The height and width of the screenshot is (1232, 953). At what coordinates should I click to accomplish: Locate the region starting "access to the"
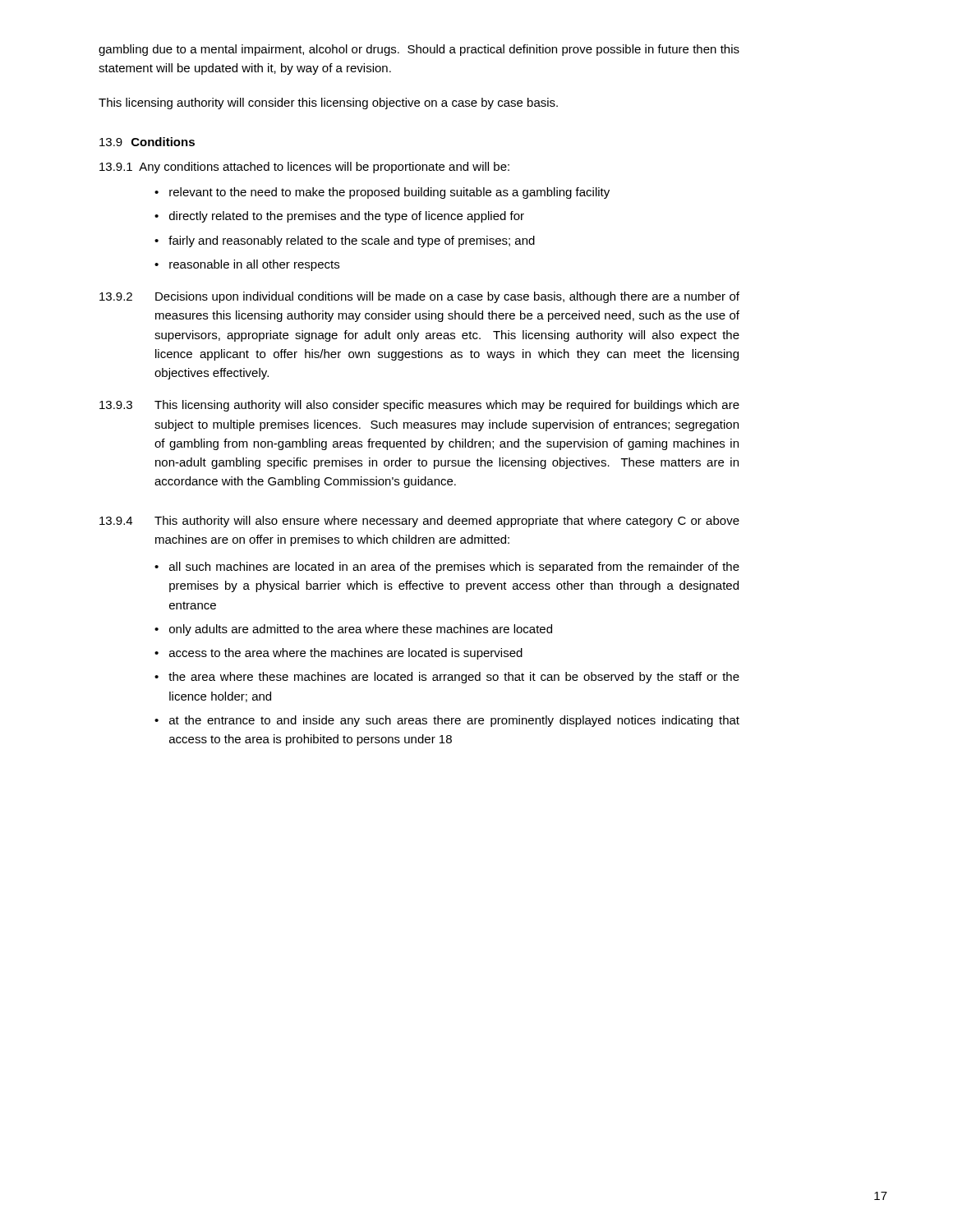(x=346, y=653)
